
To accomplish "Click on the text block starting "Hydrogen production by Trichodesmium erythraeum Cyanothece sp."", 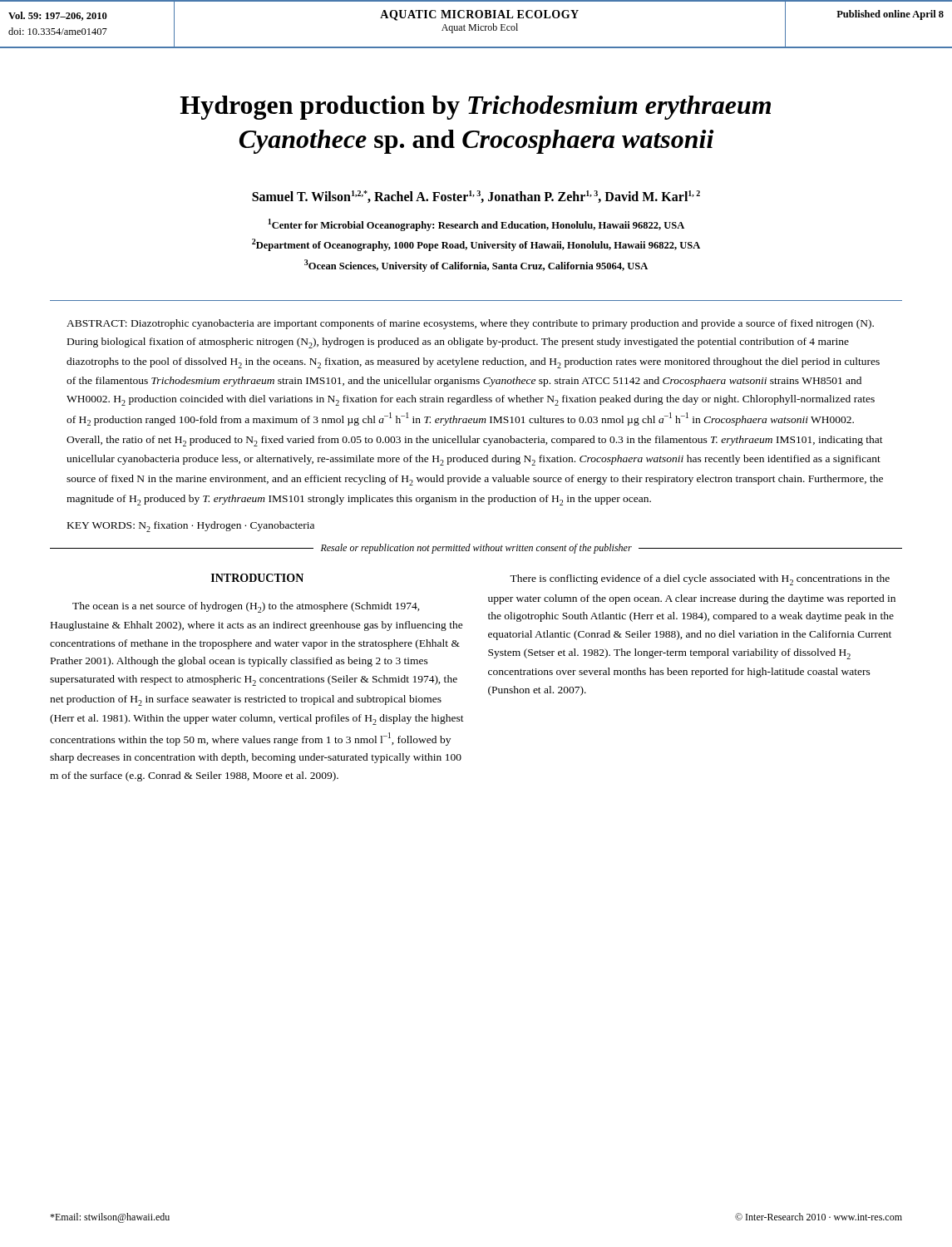I will [476, 122].
